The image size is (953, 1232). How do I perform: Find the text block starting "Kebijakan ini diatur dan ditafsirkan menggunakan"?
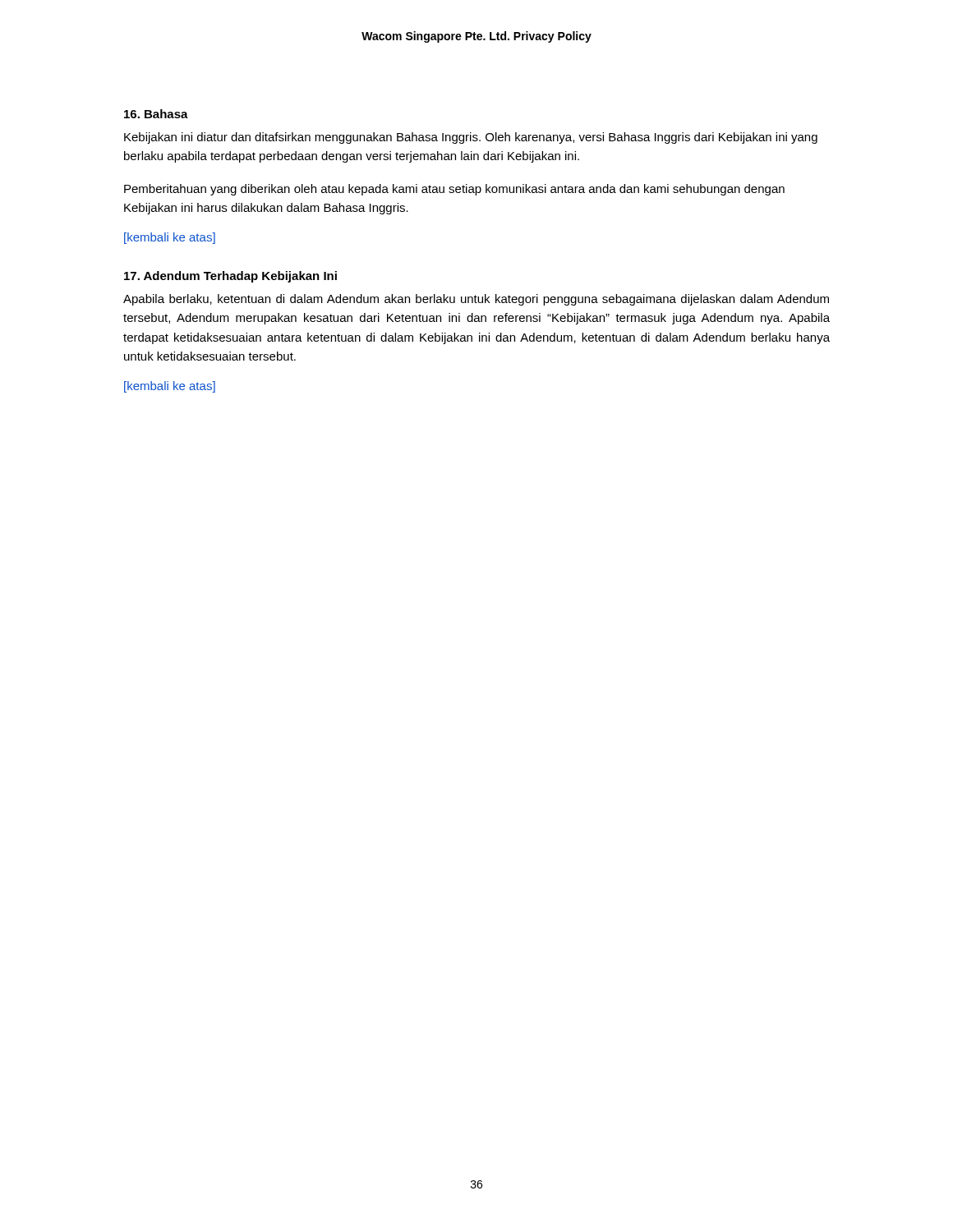(x=471, y=146)
